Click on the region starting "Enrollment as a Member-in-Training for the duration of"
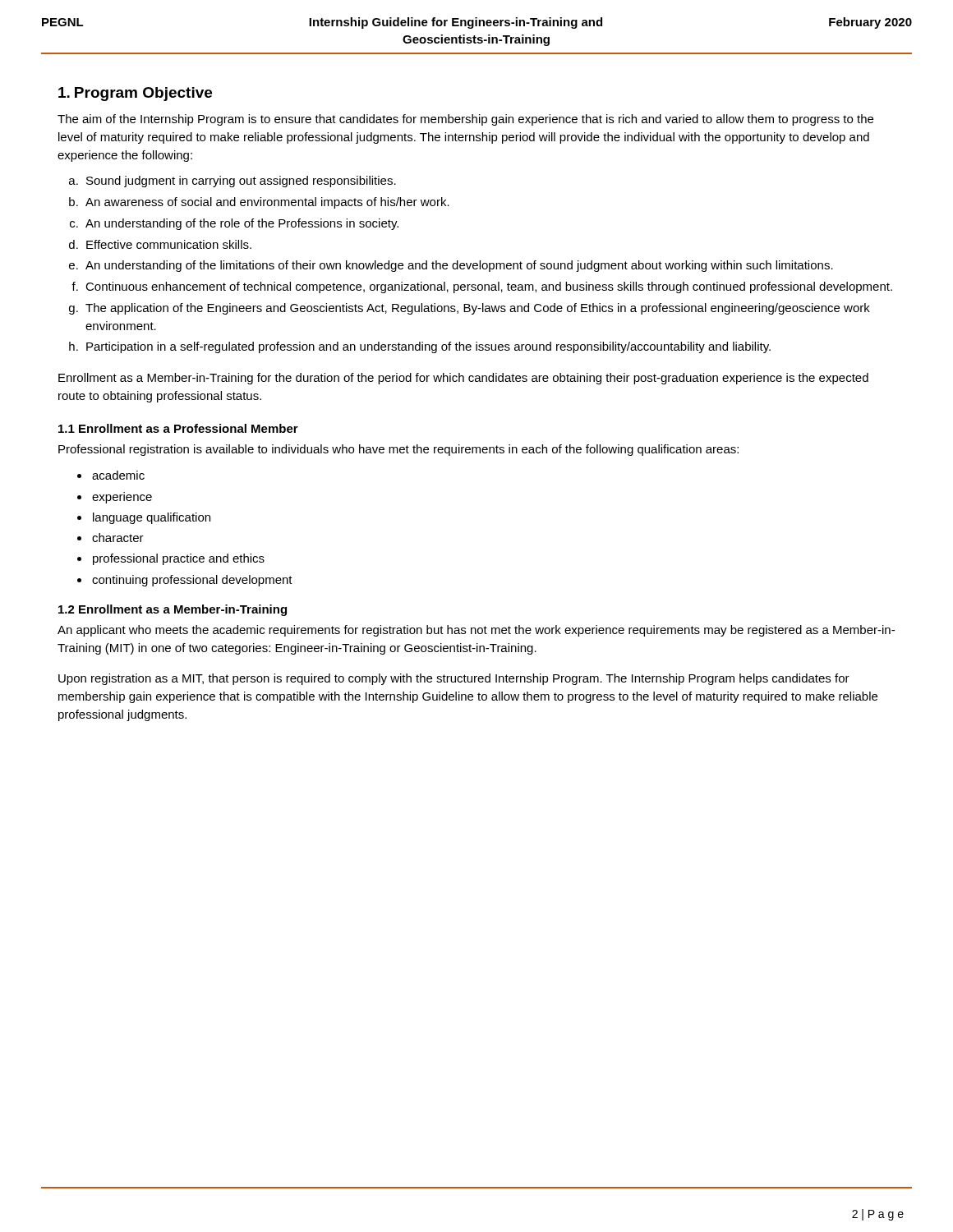This screenshot has height=1232, width=953. click(x=463, y=386)
